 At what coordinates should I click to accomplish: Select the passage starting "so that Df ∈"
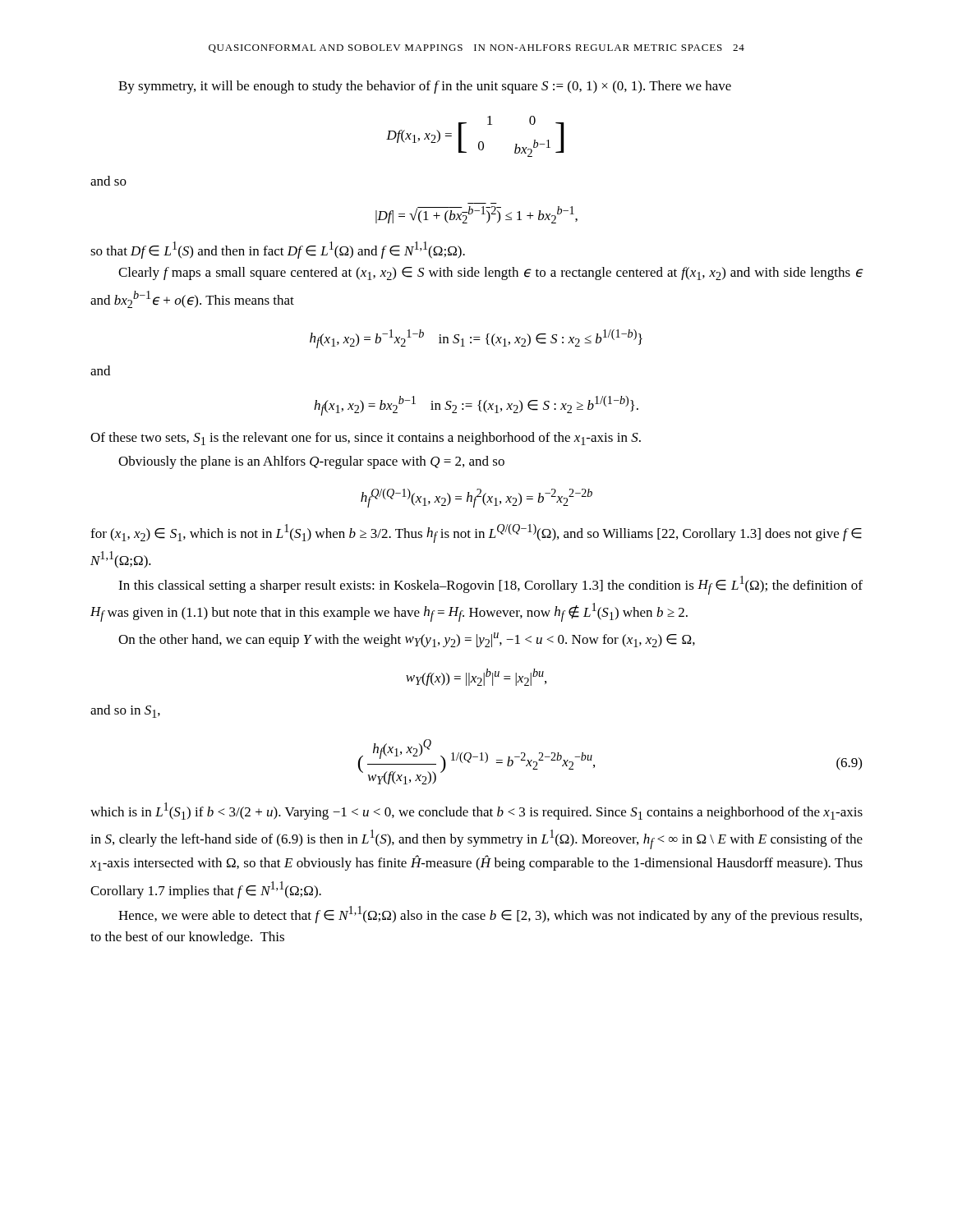(x=278, y=249)
